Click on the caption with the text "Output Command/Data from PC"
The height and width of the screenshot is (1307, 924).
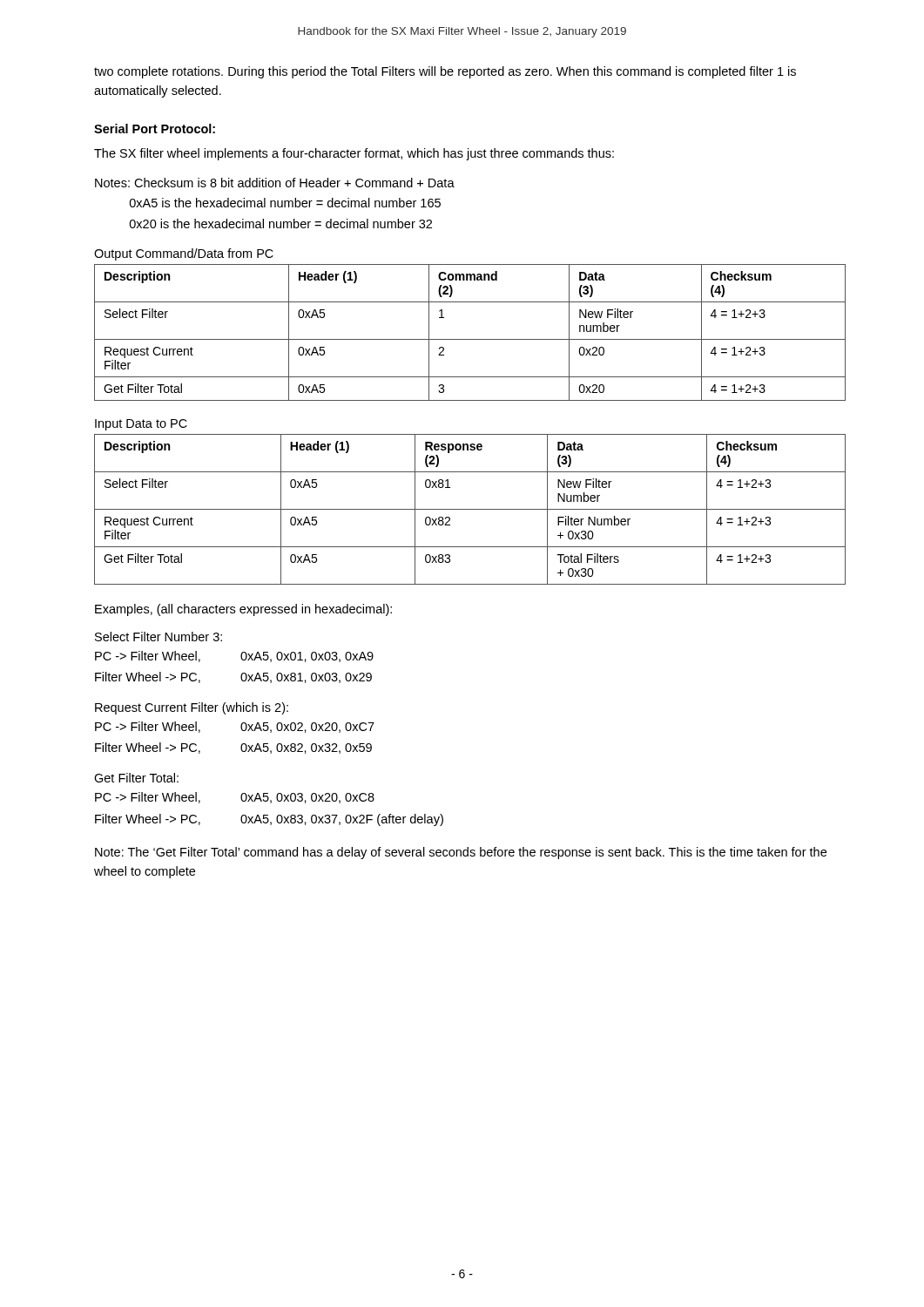tap(184, 253)
